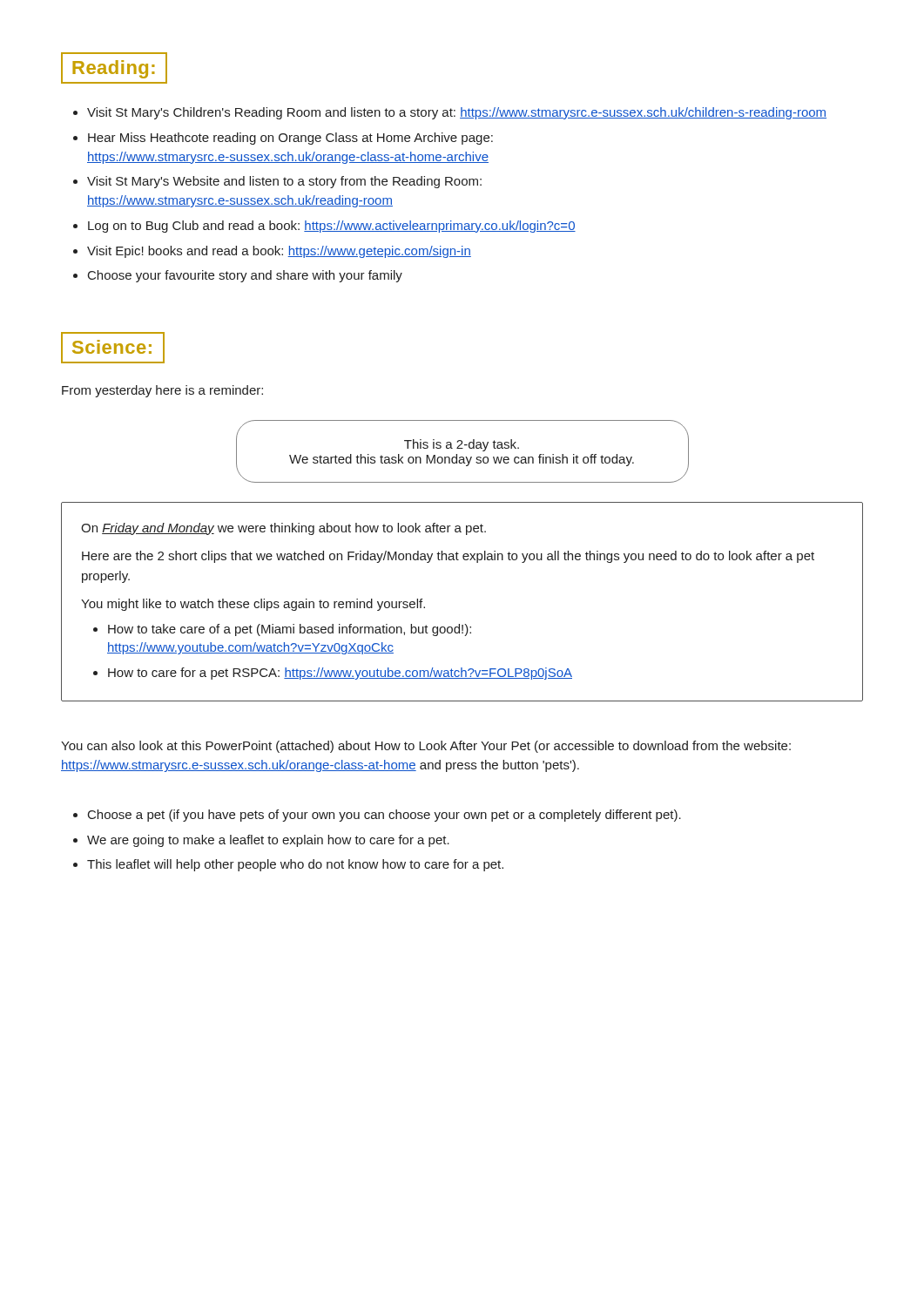The image size is (924, 1307).
Task: Click on the list item with the text "Log on to Bug Club and read a"
Action: [x=331, y=225]
